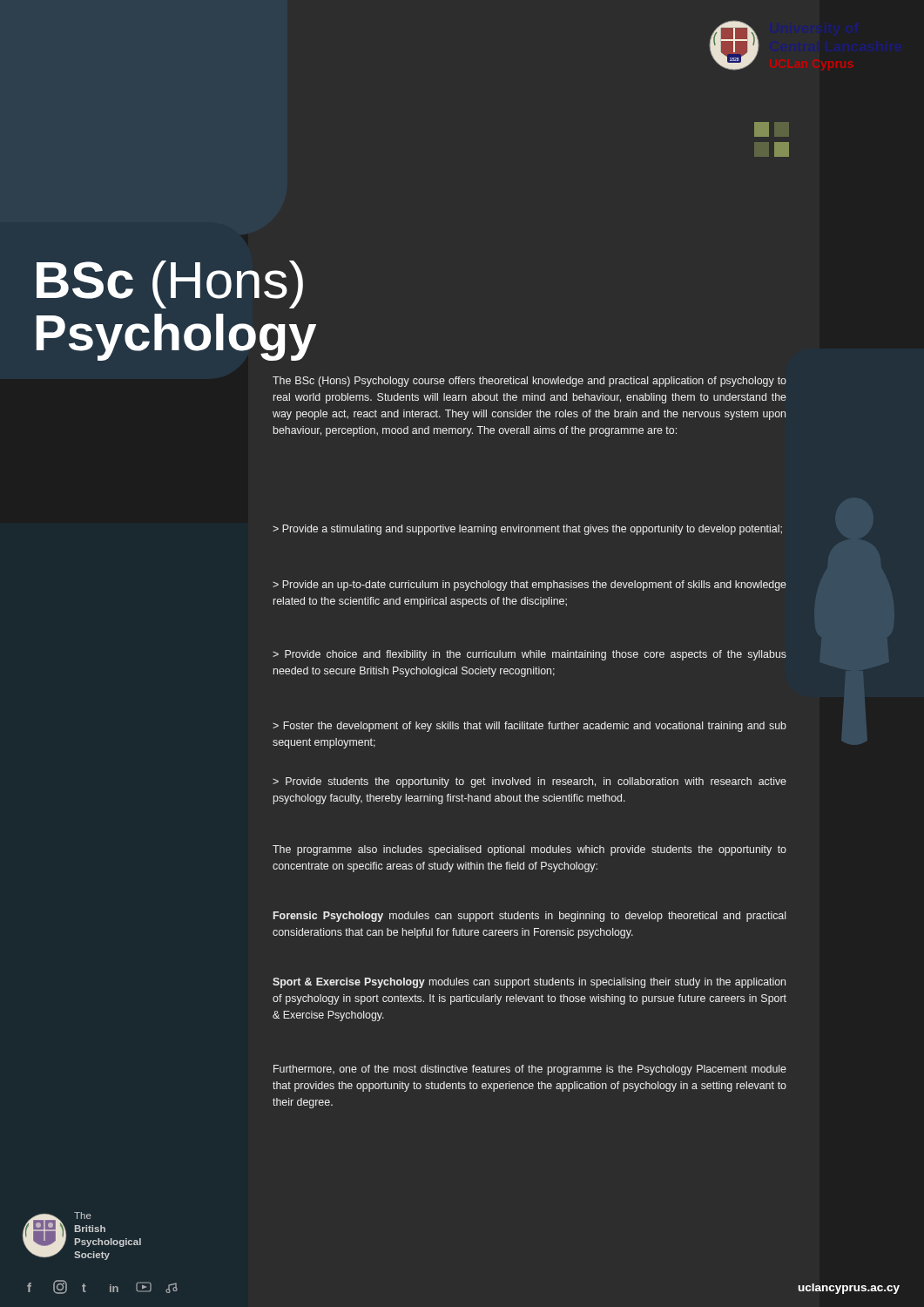Select the text block starting "> Provide students the opportunity to get involved"
924x1307 pixels.
529,790
